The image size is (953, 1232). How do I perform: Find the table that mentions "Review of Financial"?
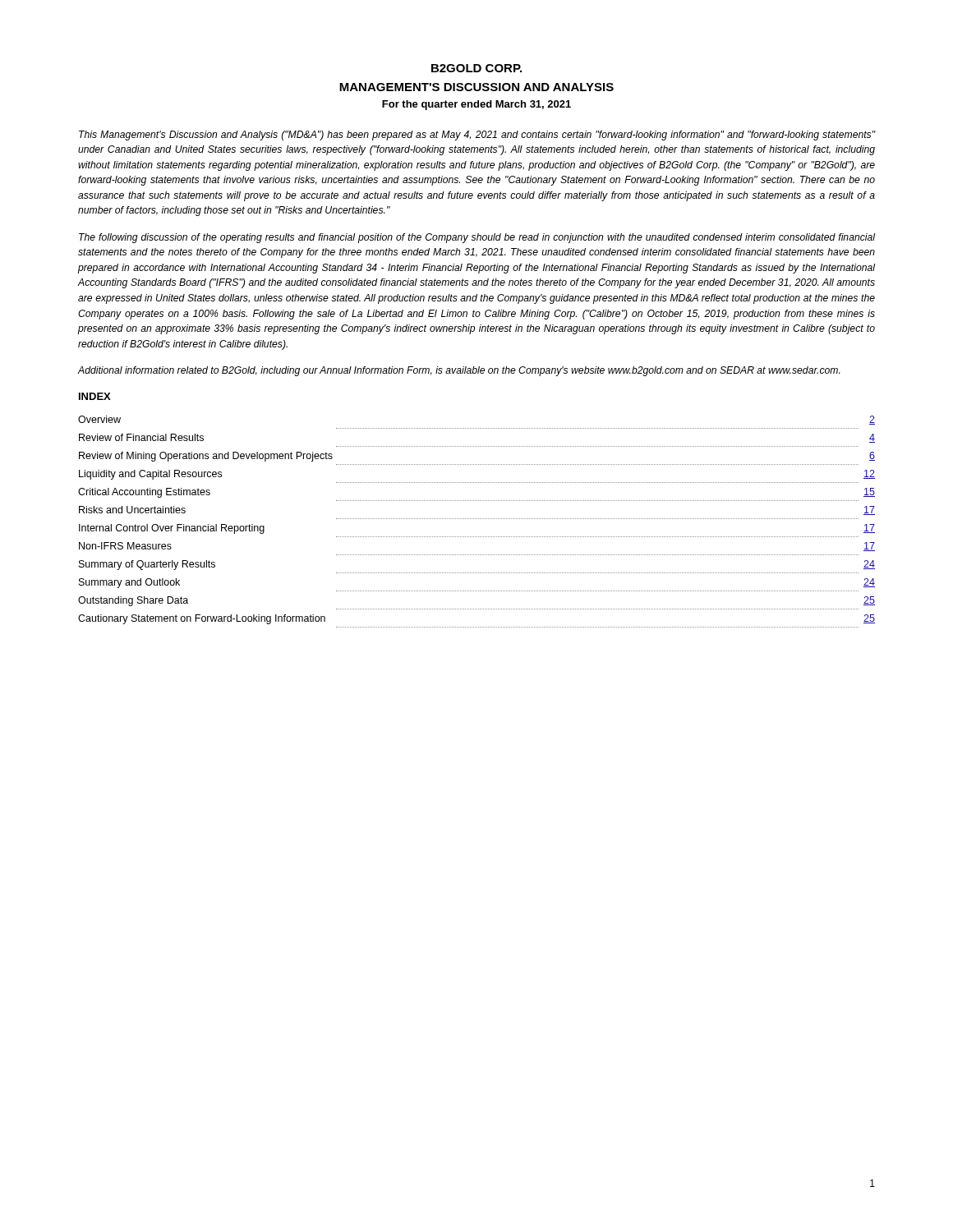(x=476, y=519)
